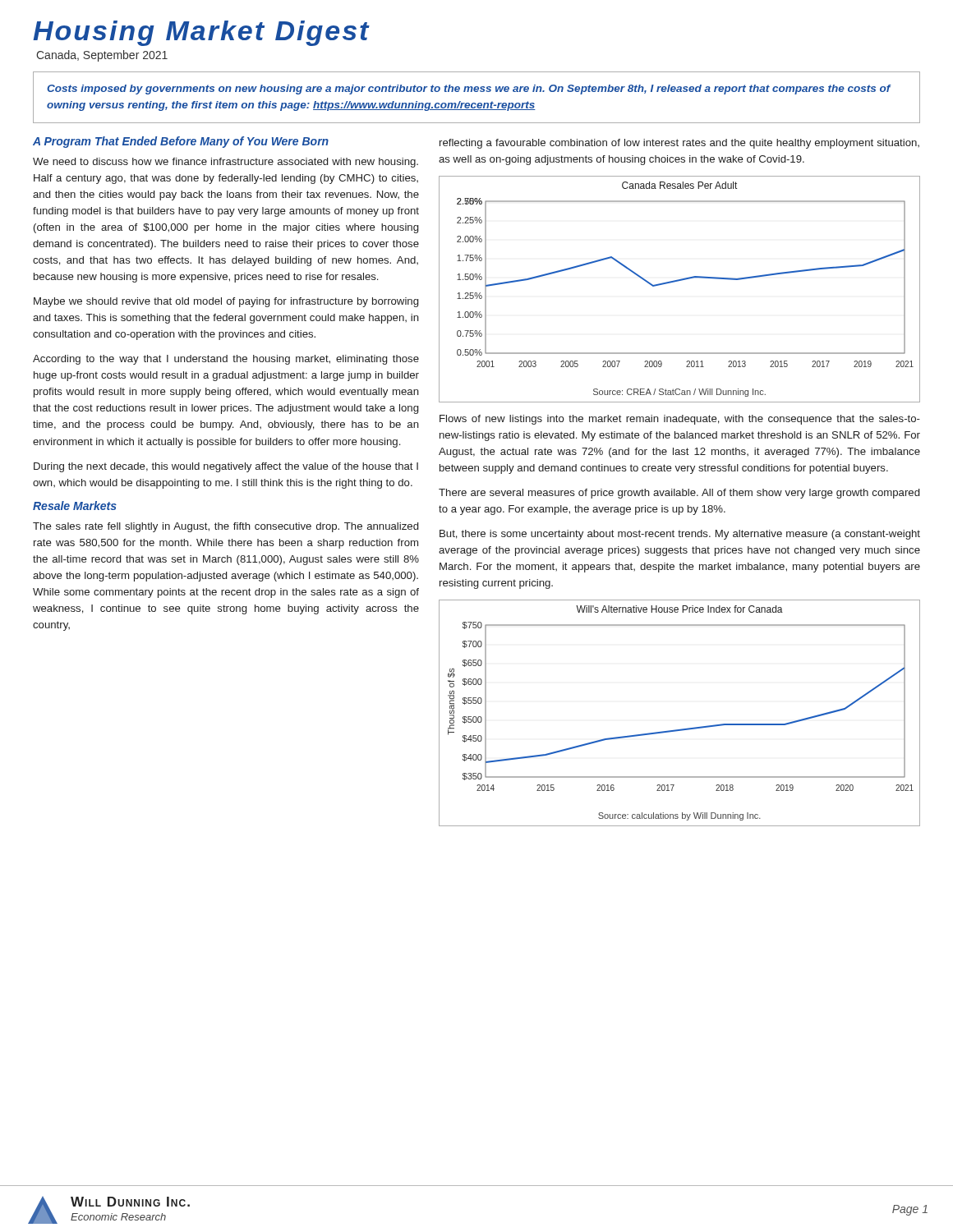953x1232 pixels.
Task: Select the text block that reads "Costs imposed by governments on new"
Action: [x=468, y=97]
